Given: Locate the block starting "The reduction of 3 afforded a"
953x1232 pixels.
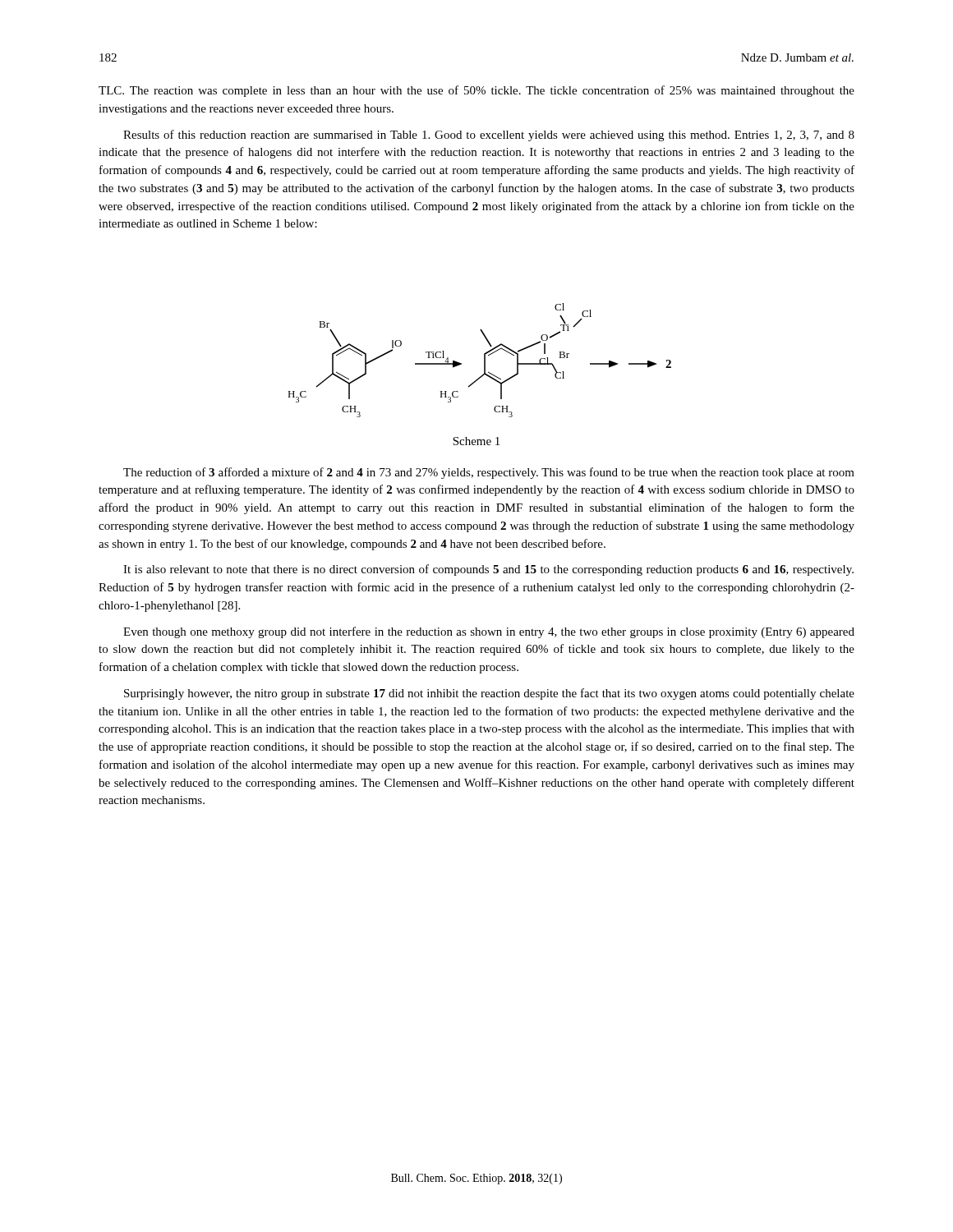Looking at the screenshot, I should pyautogui.click(x=476, y=508).
